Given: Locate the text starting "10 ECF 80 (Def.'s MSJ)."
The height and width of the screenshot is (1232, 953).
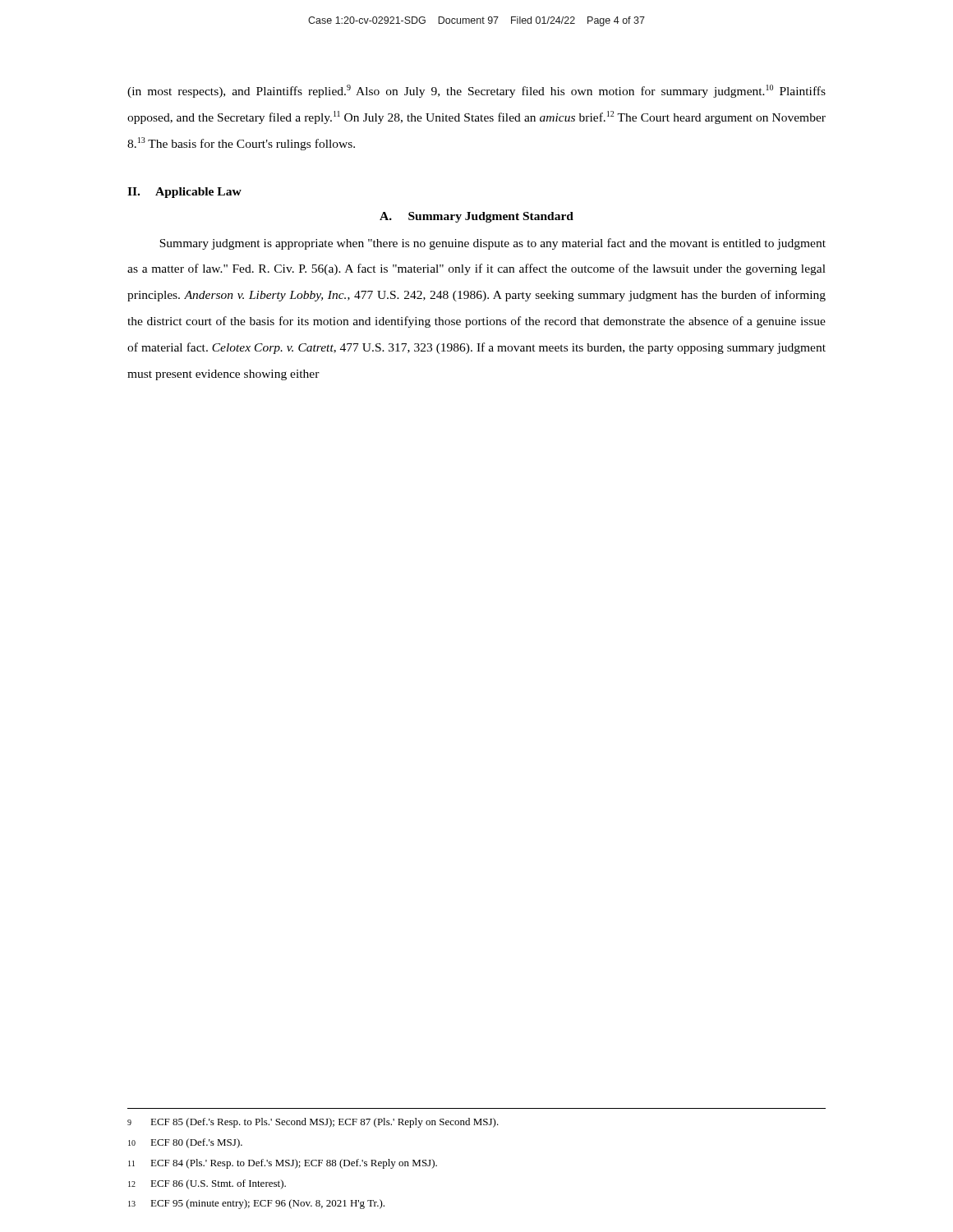Looking at the screenshot, I should point(185,1144).
